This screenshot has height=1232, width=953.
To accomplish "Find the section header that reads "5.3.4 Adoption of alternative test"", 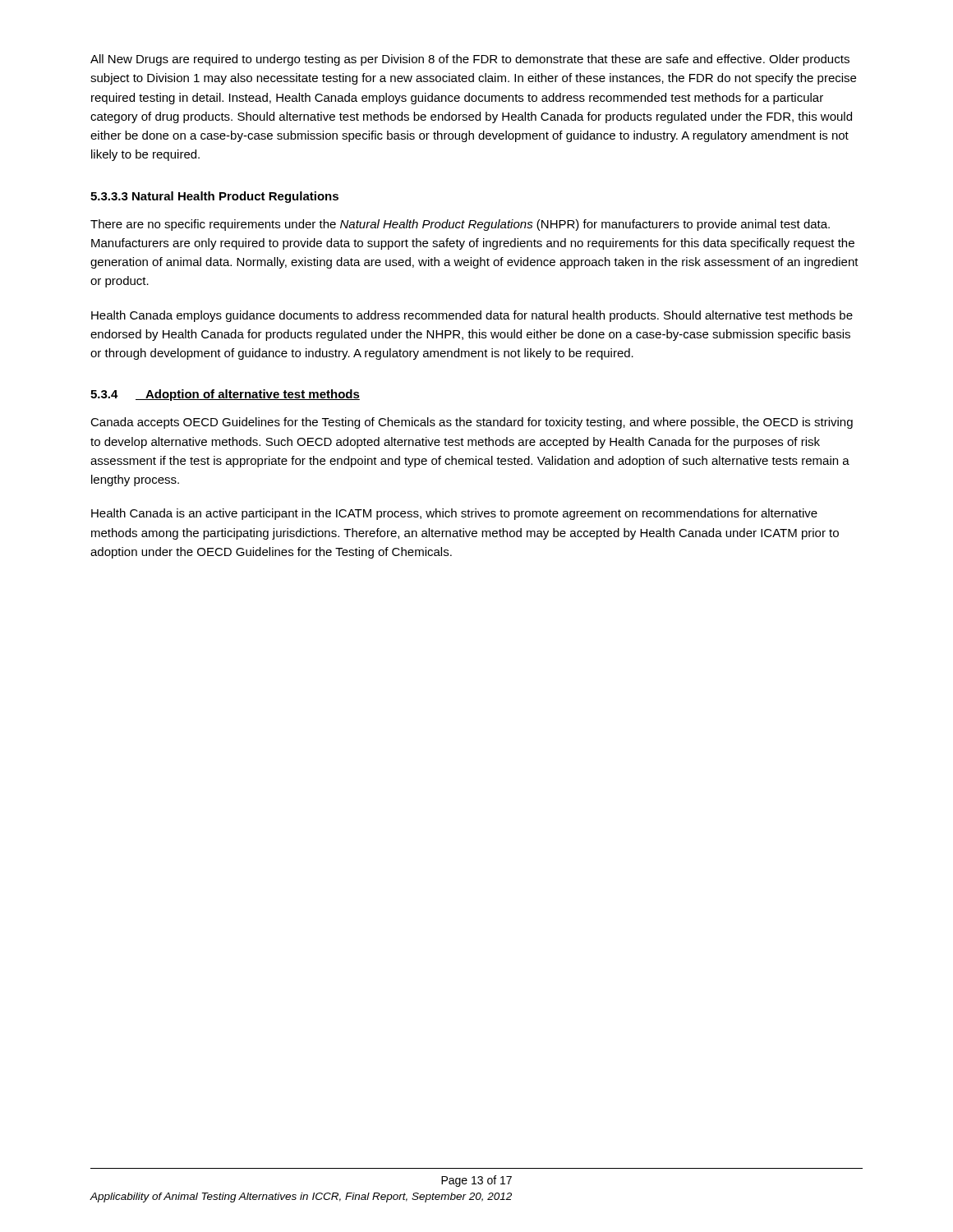I will coord(225,394).
